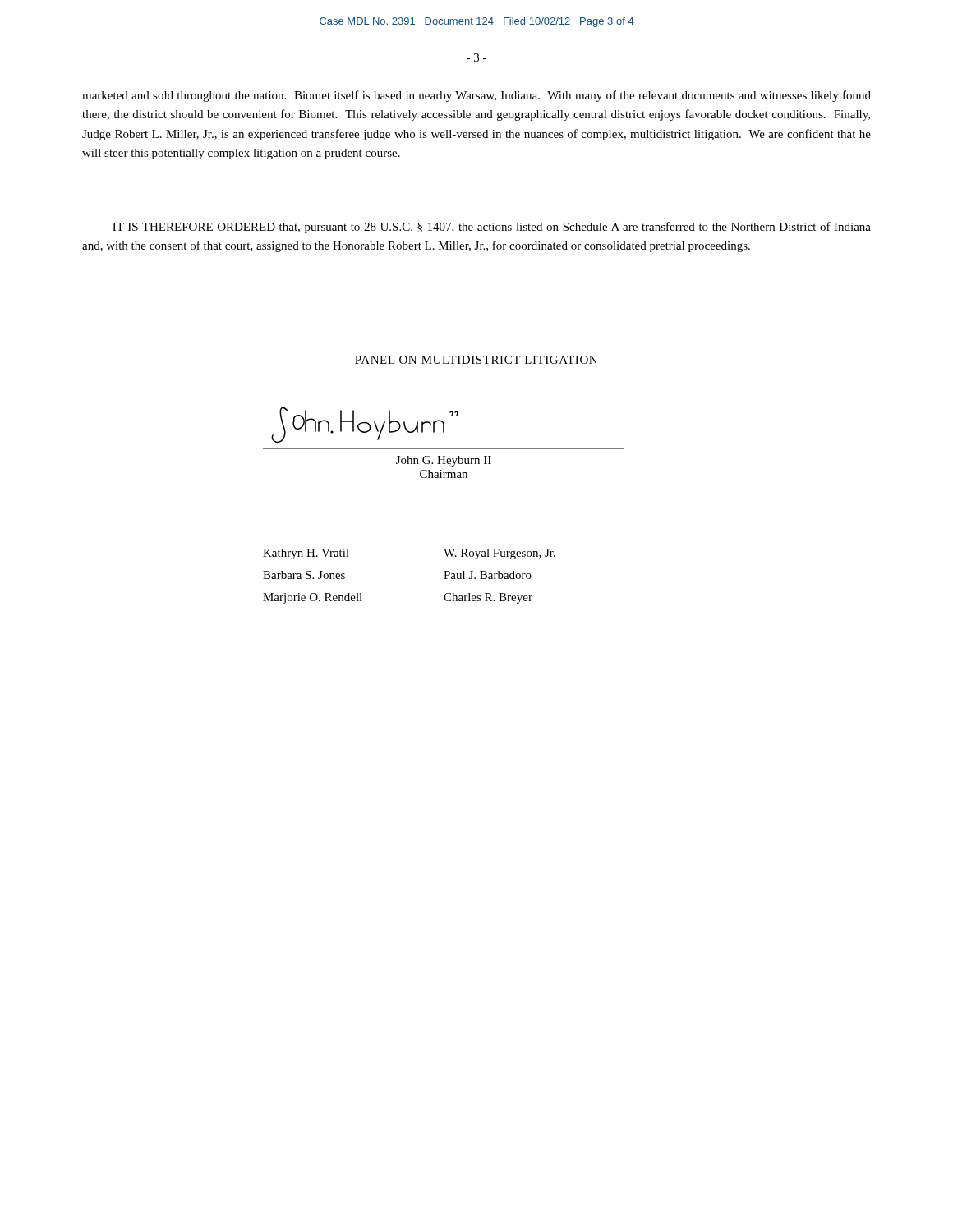Click on the text starting "PANEL ON MULTIDISTRICT LITIGATION"
The height and width of the screenshot is (1232, 953).
(x=476, y=360)
